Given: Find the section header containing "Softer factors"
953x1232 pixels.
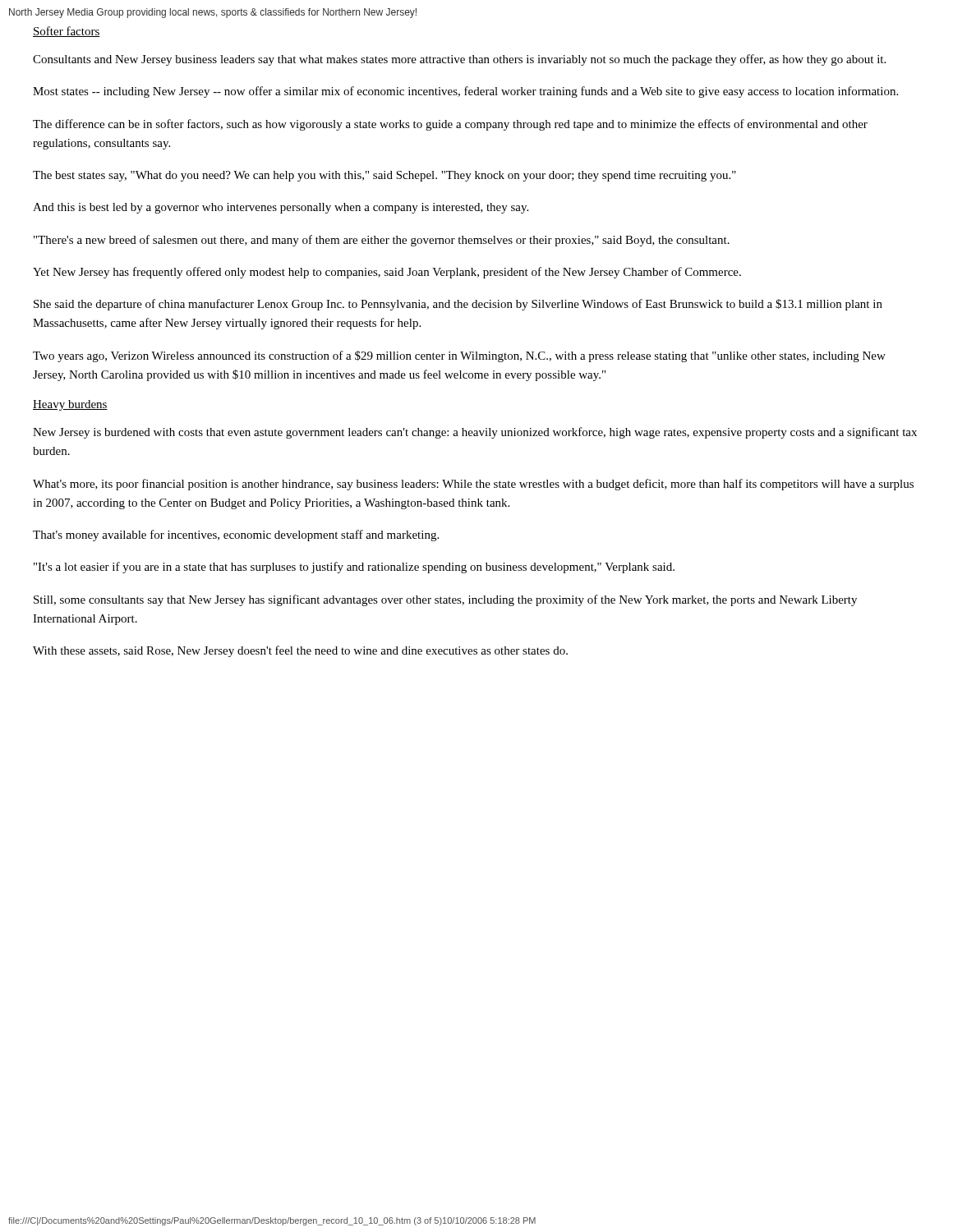Looking at the screenshot, I should (x=66, y=31).
